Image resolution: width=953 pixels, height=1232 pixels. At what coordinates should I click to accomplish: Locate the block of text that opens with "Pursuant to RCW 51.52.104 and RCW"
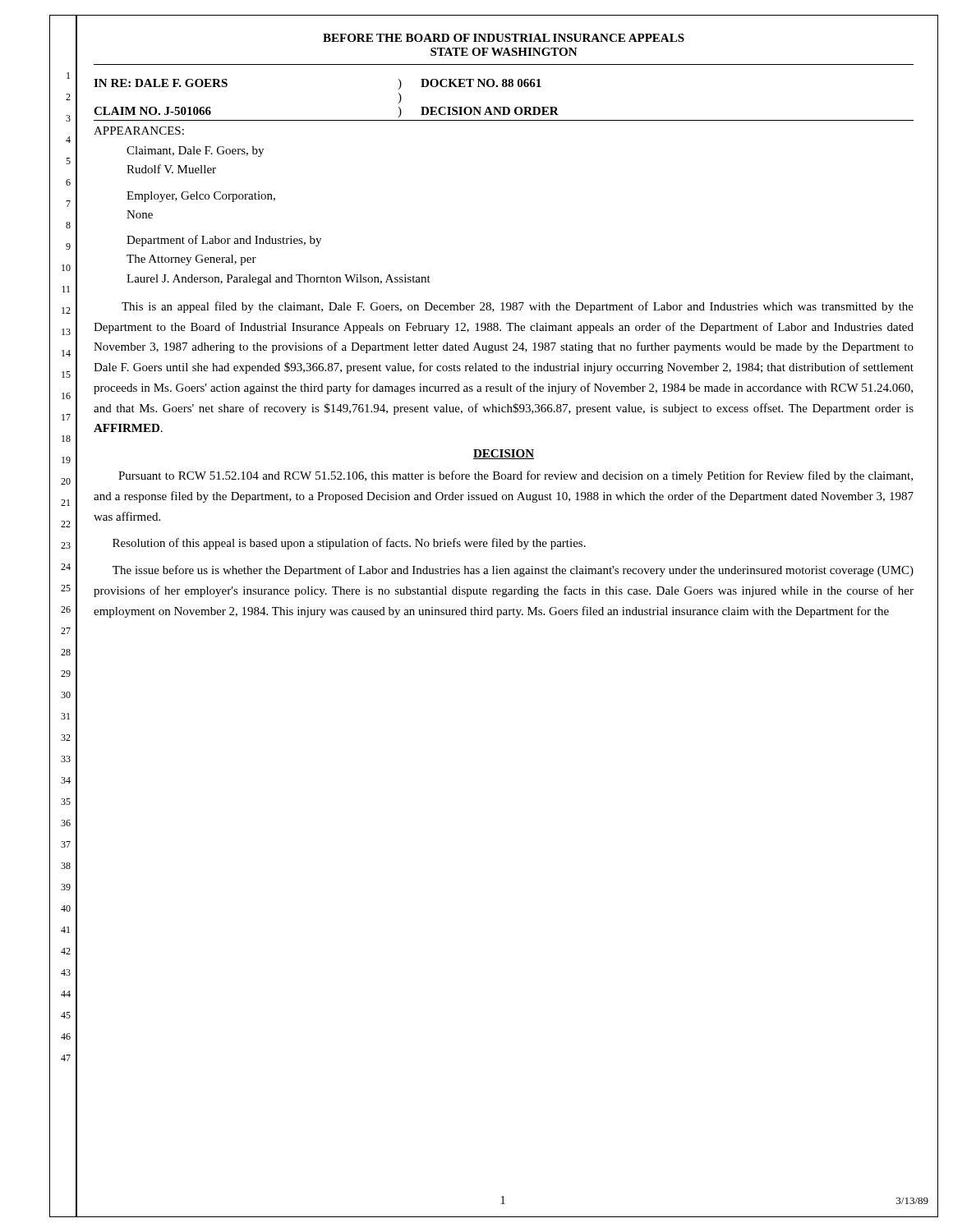[x=504, y=496]
